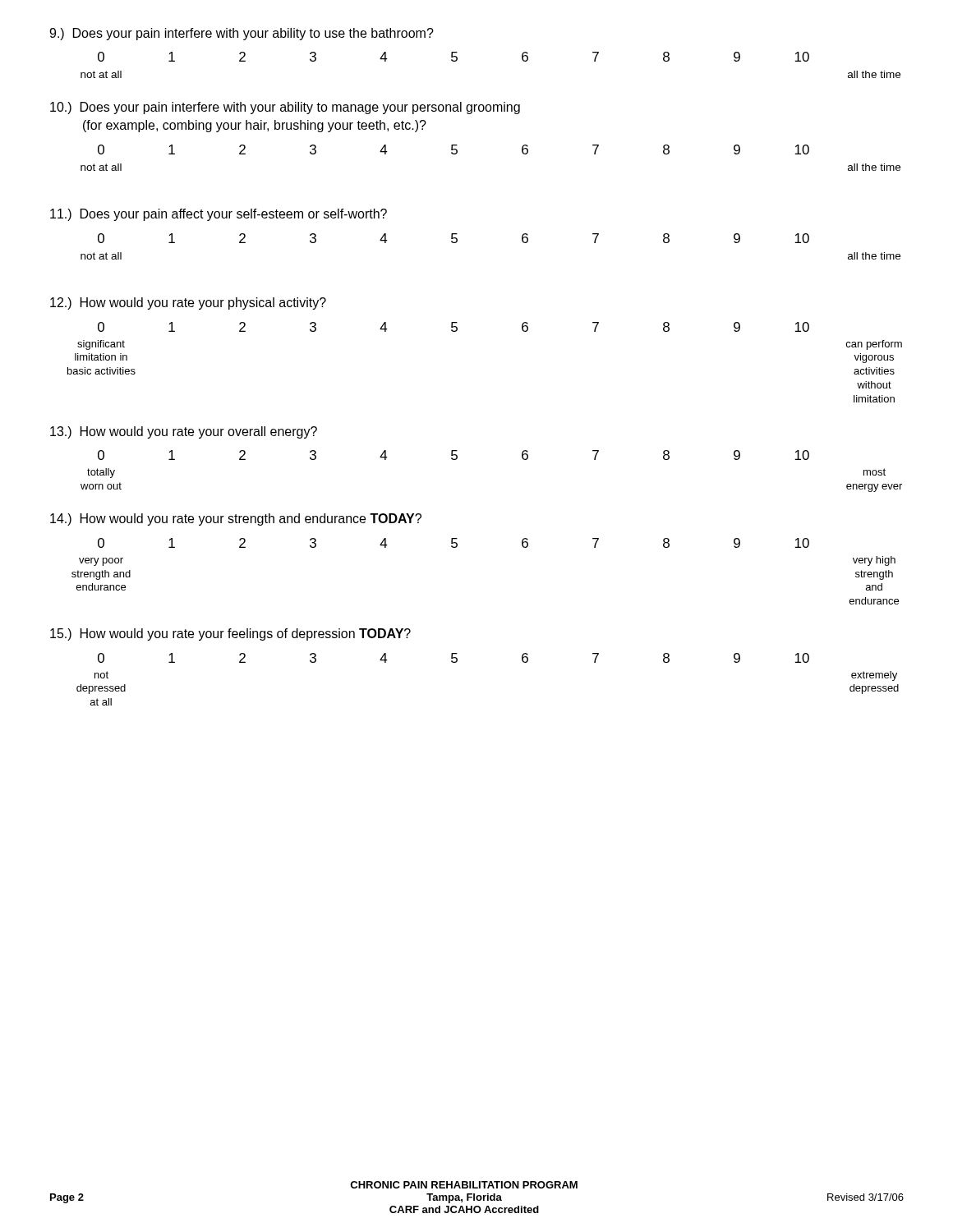Locate the list item with the text "9.) Does your pain interfere with your ability"
953x1232 pixels.
(x=242, y=34)
